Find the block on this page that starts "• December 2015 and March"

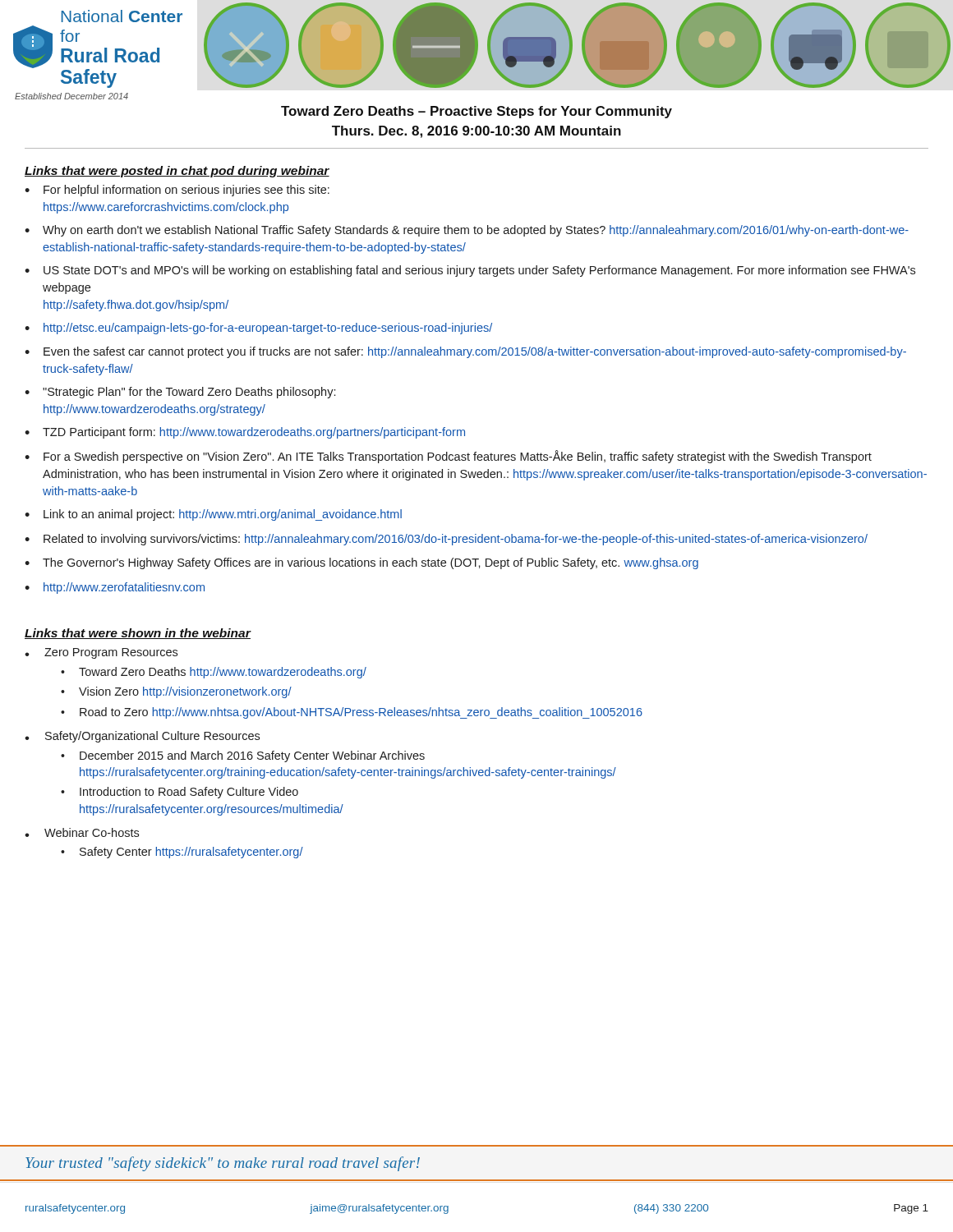click(338, 764)
